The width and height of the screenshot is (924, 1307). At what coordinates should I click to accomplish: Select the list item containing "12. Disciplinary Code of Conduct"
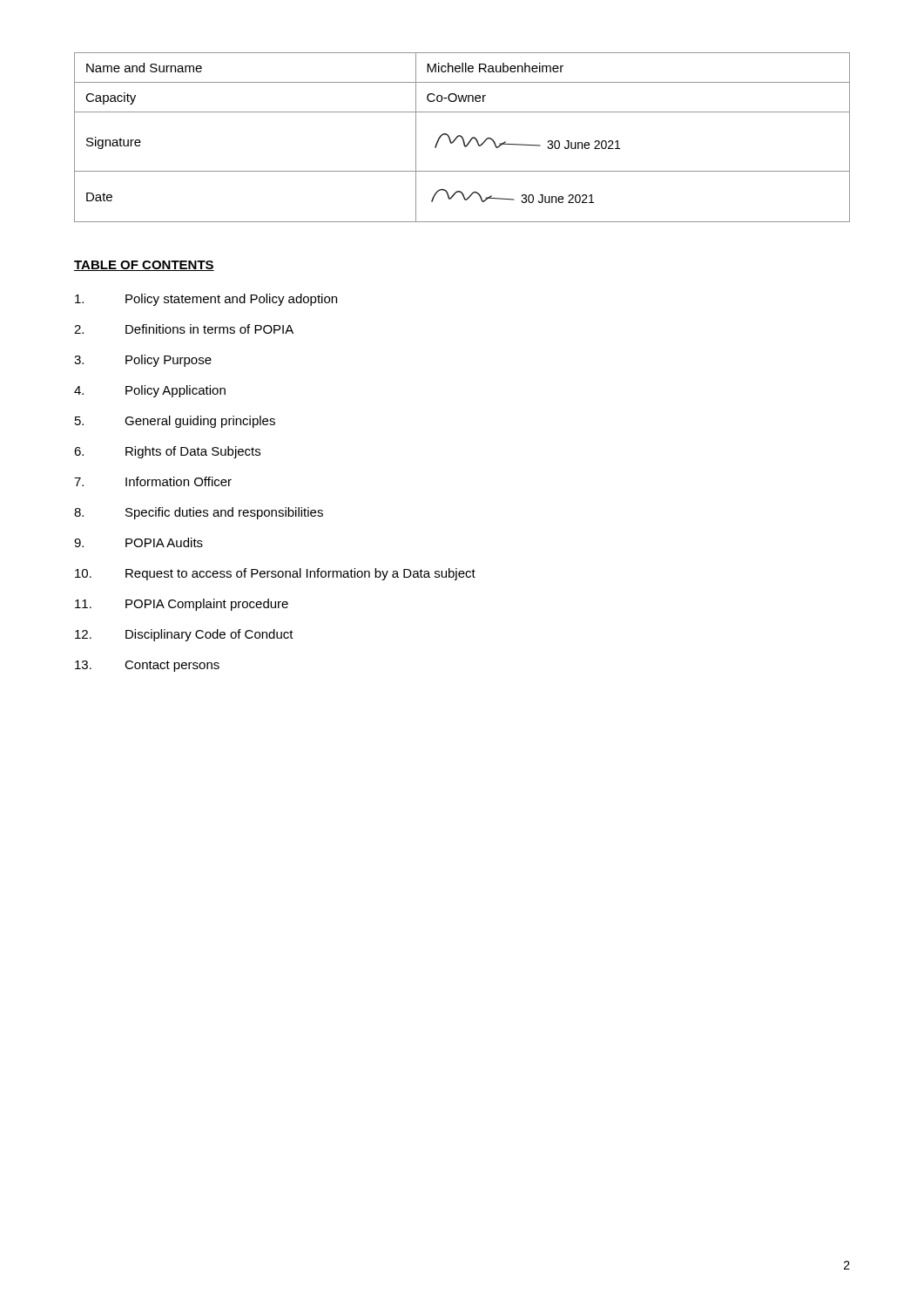[x=184, y=635]
